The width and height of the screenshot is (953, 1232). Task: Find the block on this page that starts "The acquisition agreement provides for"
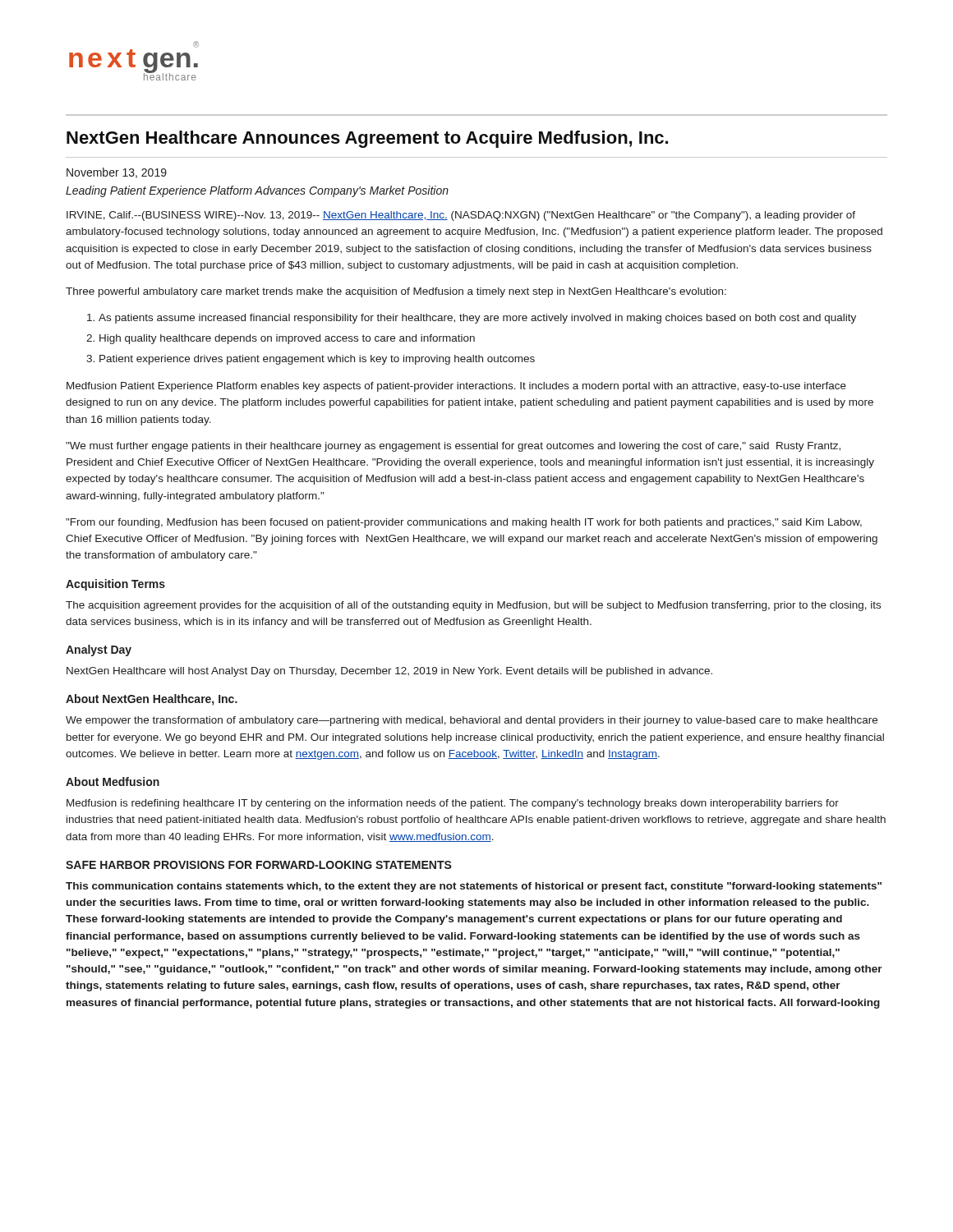click(474, 613)
